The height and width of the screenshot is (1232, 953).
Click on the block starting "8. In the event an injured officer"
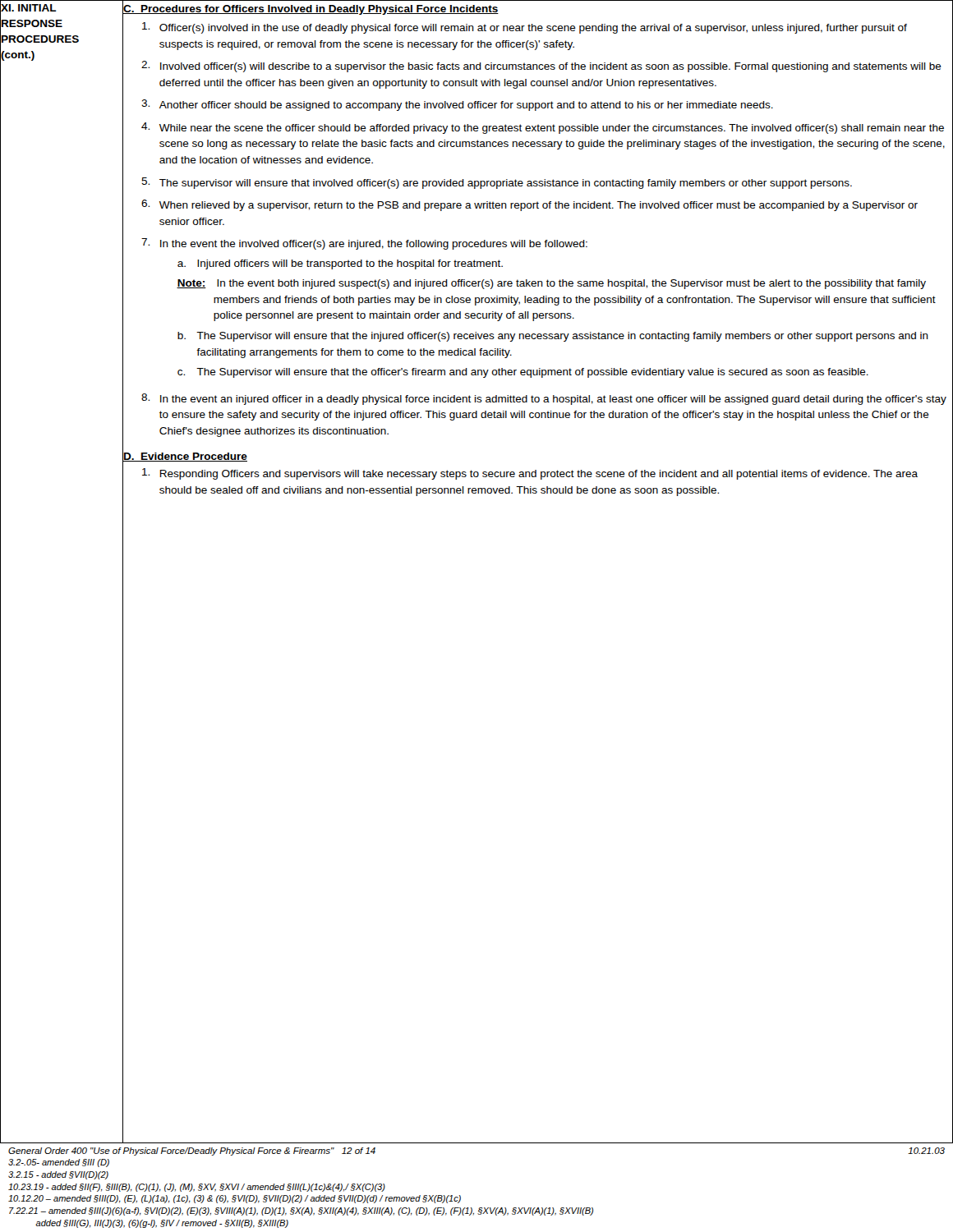[545, 415]
